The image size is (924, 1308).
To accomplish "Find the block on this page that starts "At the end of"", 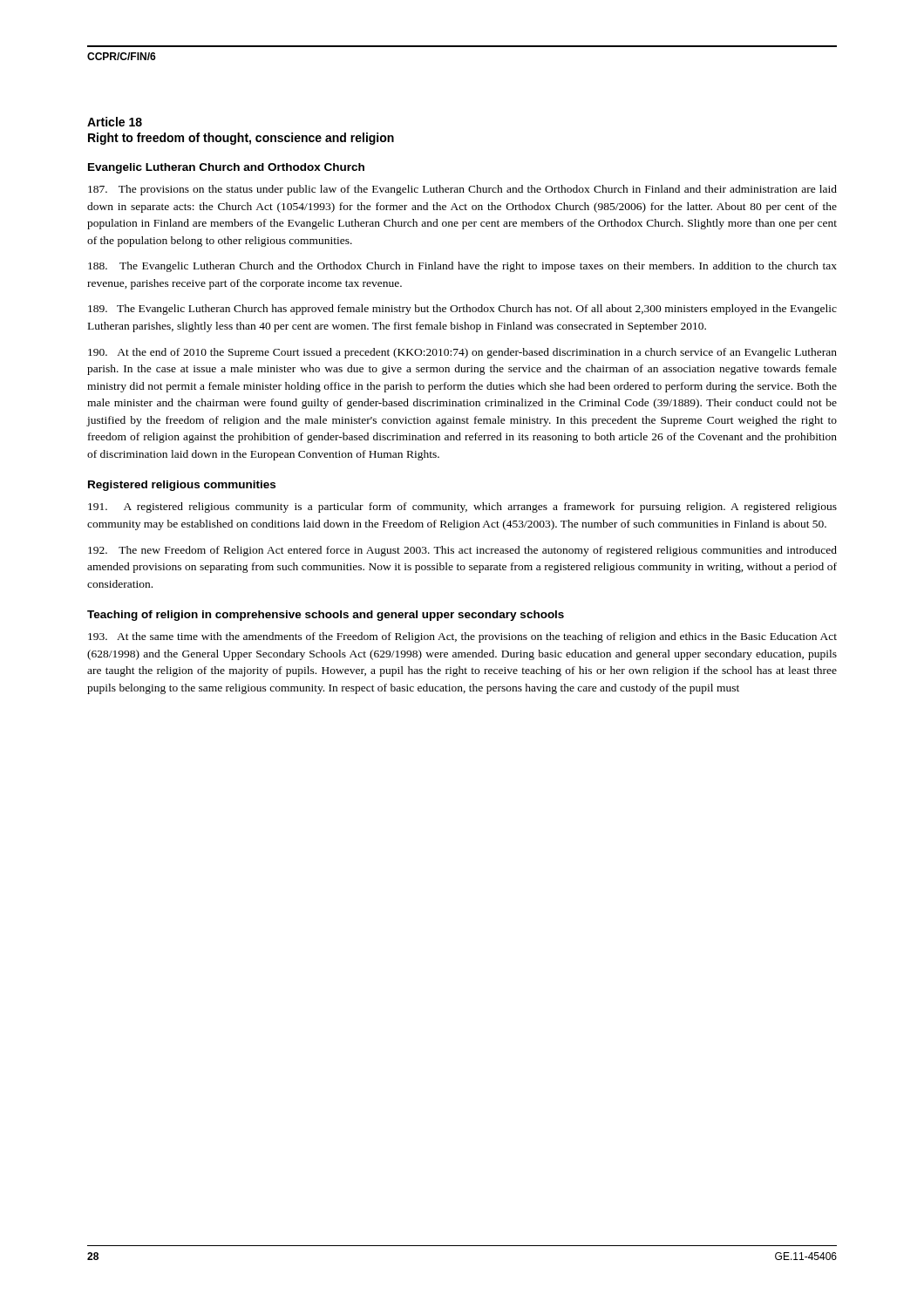I will (x=462, y=403).
